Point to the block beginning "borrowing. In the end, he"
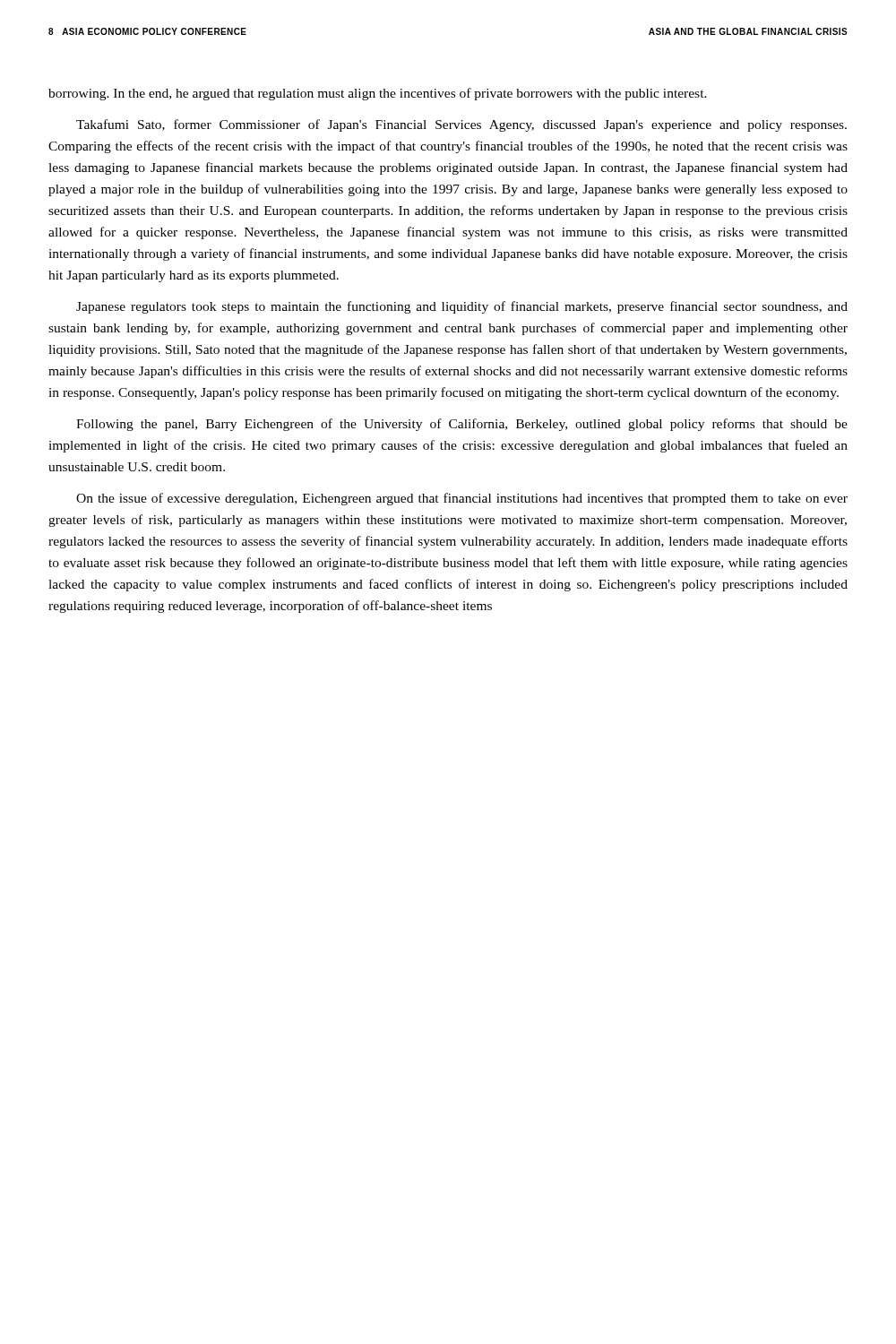Viewport: 896px width, 1344px height. pyautogui.click(x=448, y=93)
